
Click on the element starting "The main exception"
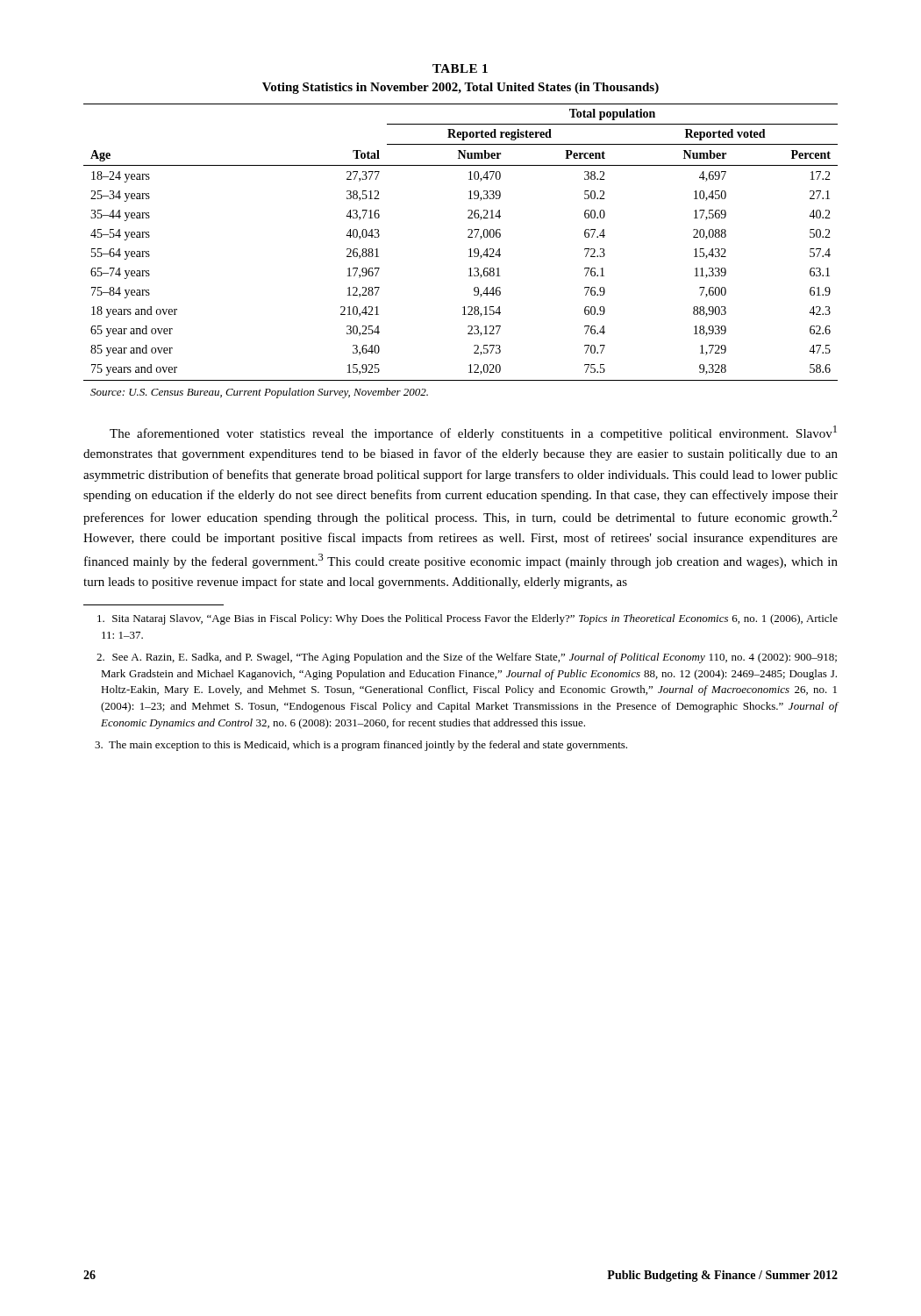[x=356, y=744]
